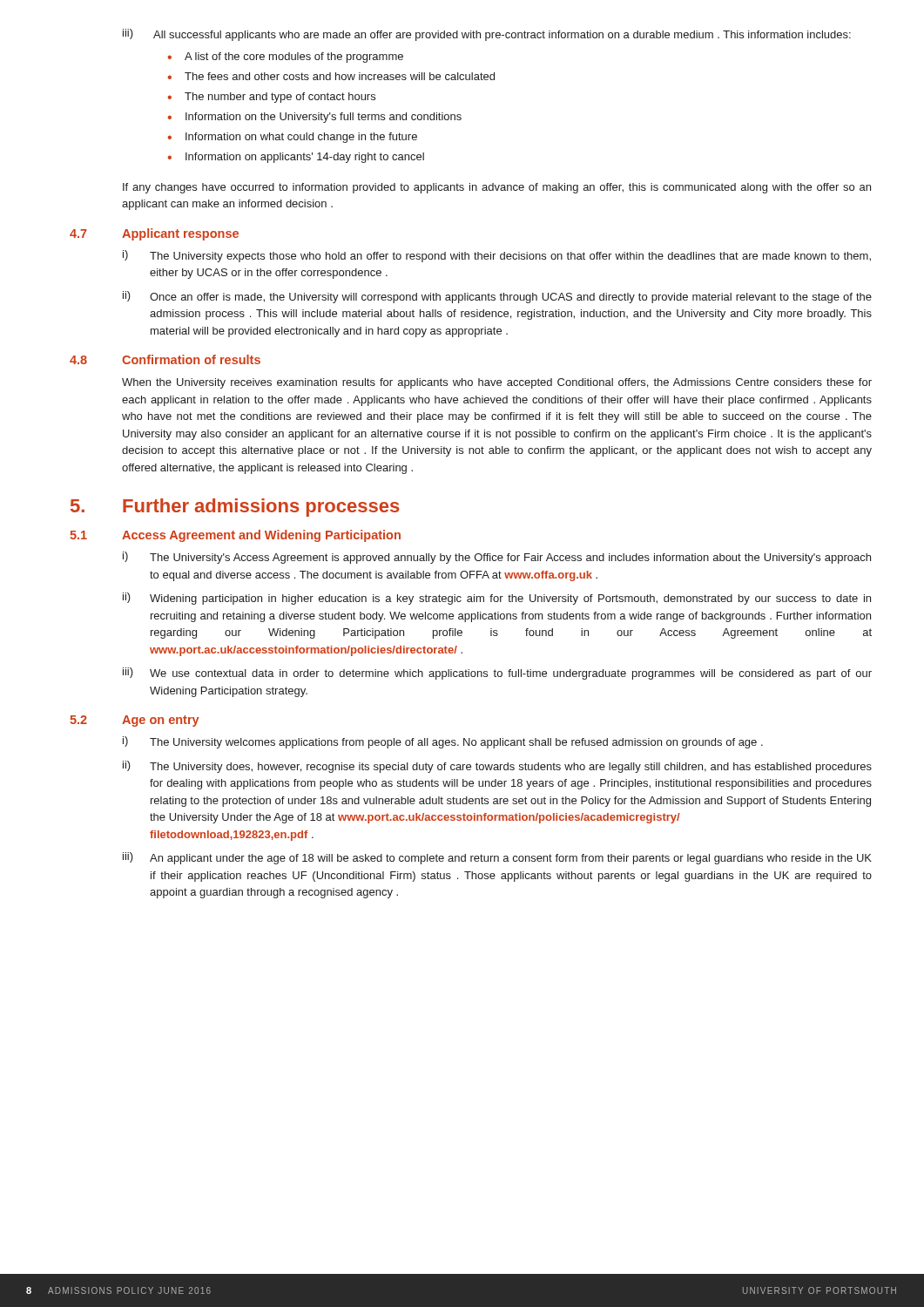Locate the block starting "• Information on the University's full"
This screenshot has width=924, height=1307.
tap(315, 117)
